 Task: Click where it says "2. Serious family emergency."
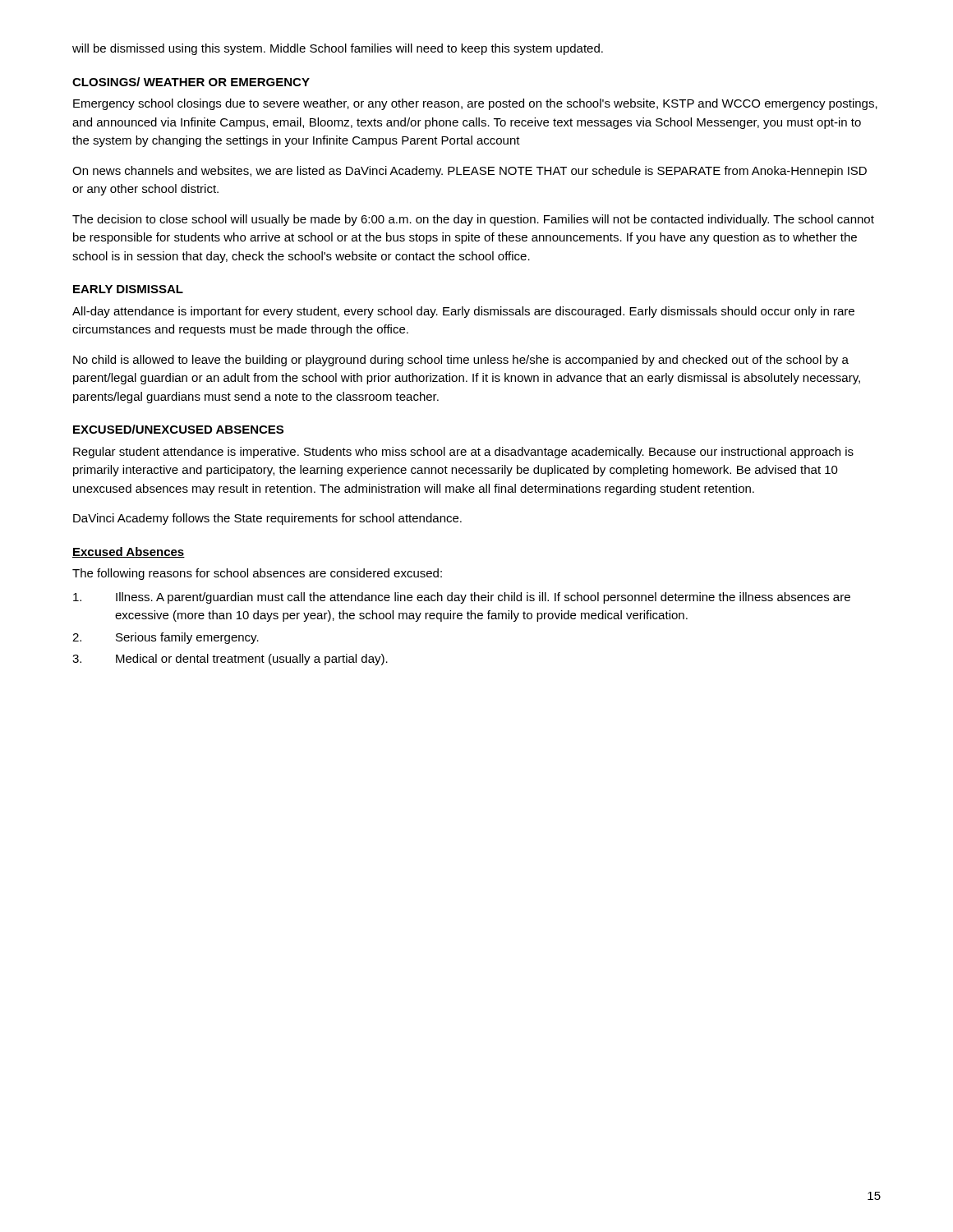(166, 638)
